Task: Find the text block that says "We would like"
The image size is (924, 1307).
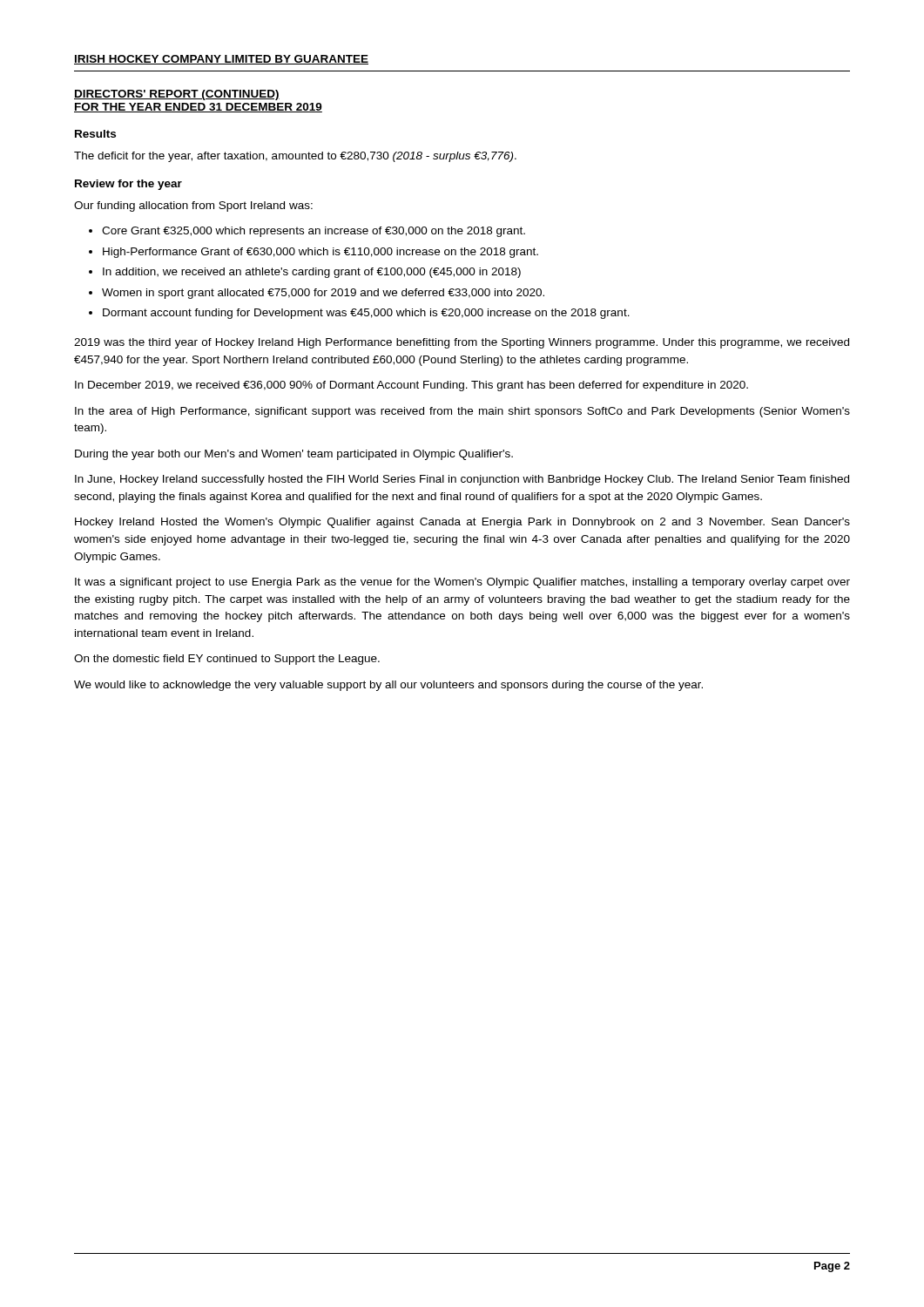Action: 462,685
